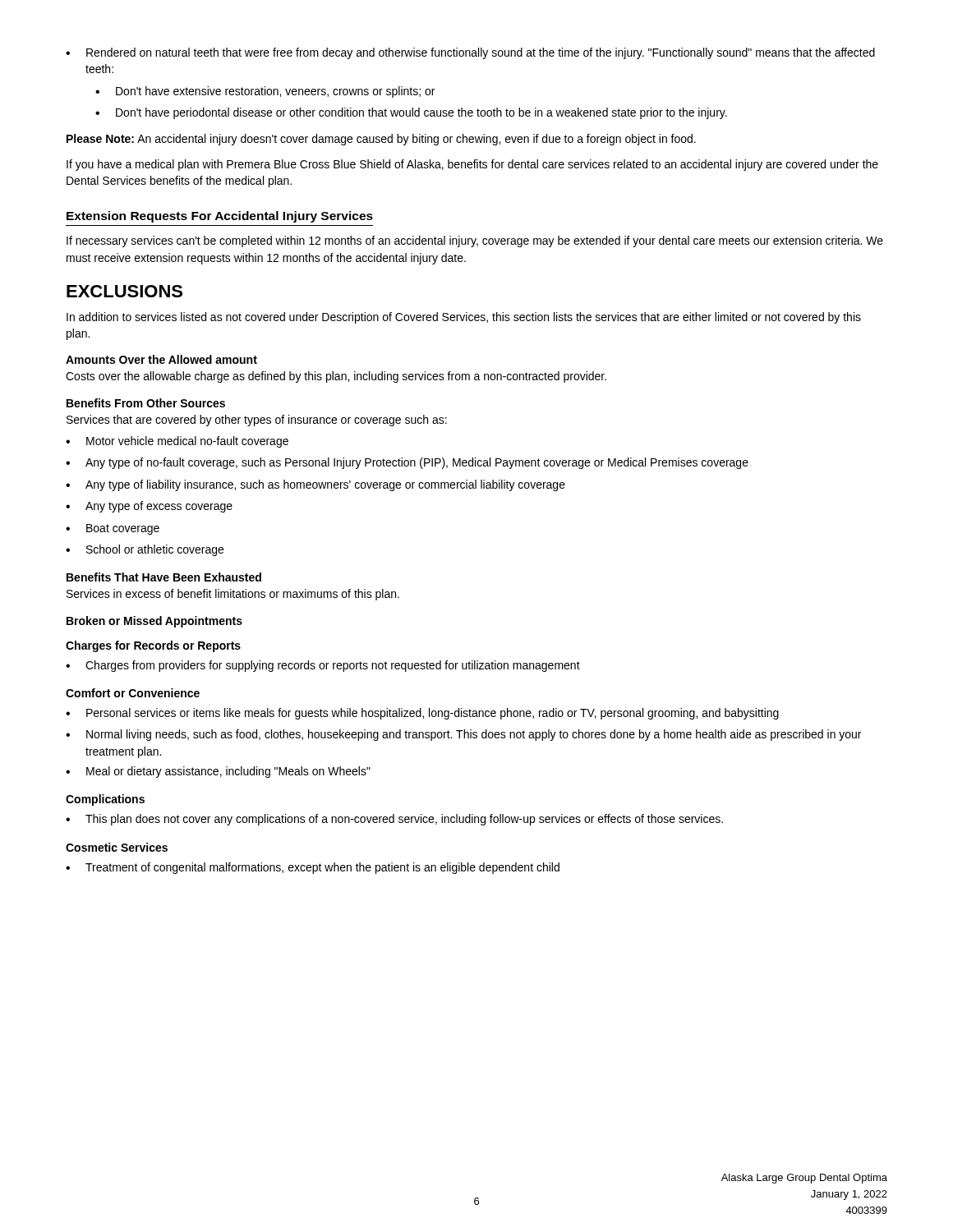Select the block starting "• Personal services or items"
This screenshot has width=953, height=1232.
[422, 714]
